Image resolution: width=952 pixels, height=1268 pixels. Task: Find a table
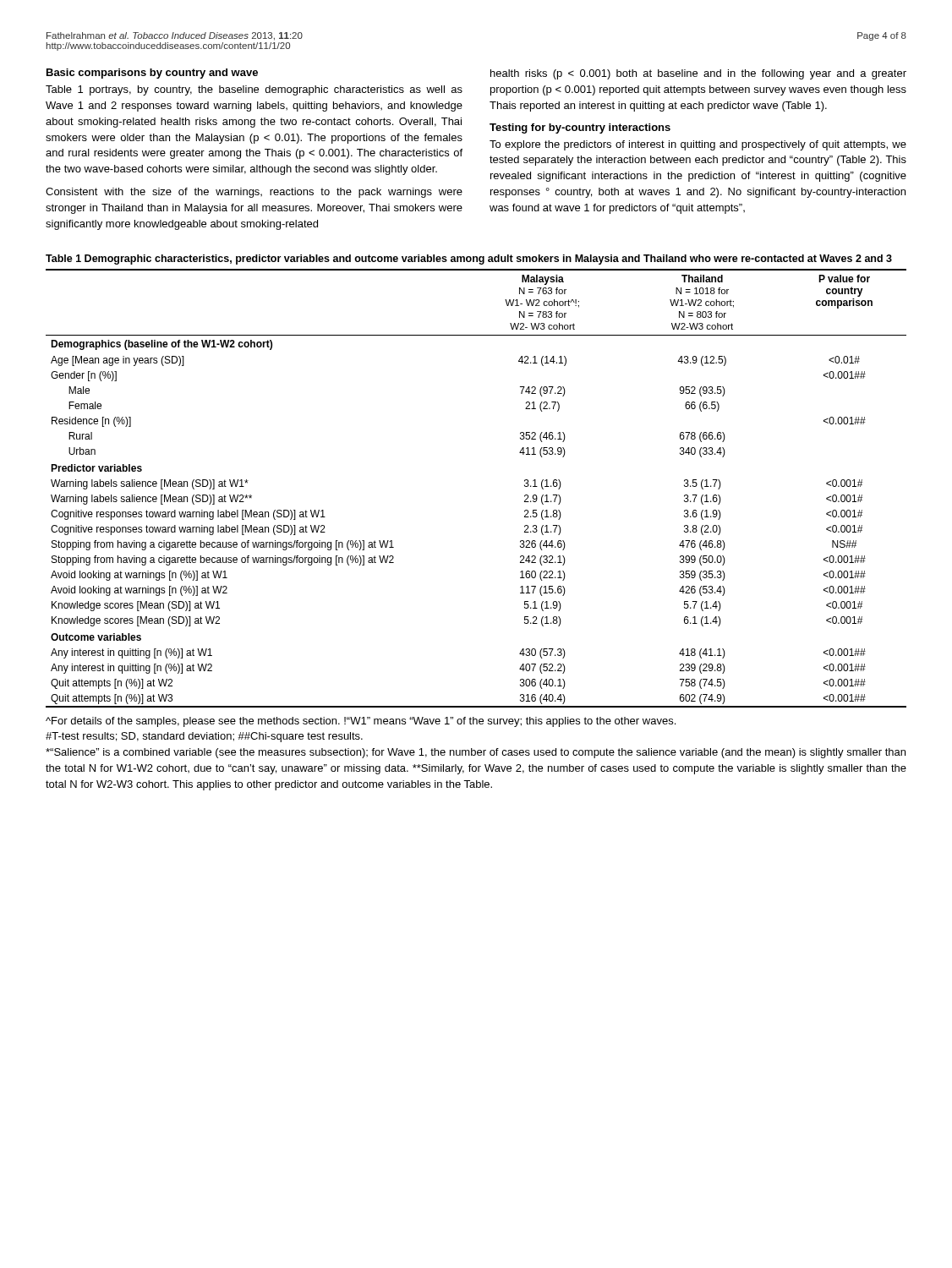[x=476, y=488]
